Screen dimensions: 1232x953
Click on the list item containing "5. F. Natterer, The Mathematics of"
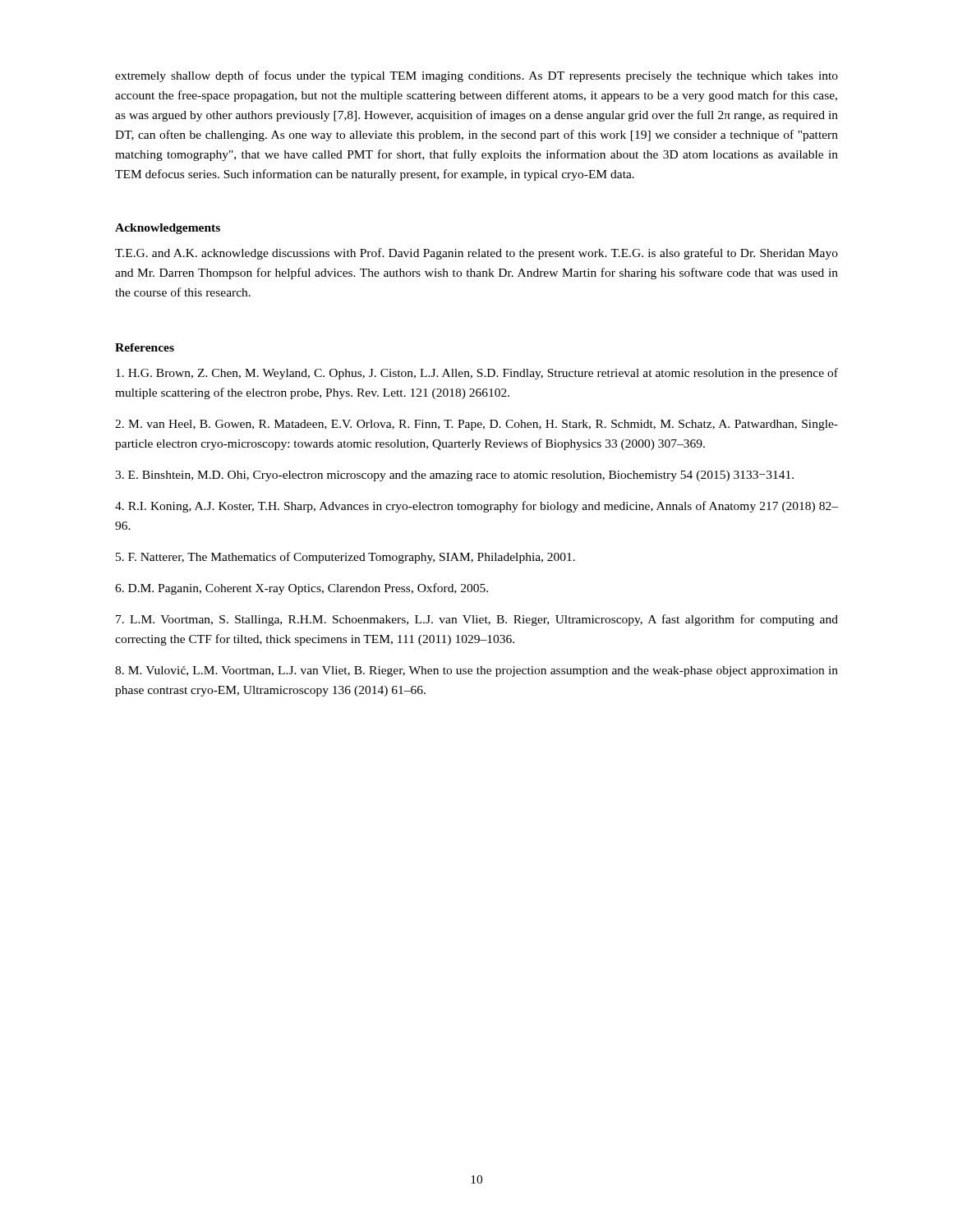(x=345, y=557)
